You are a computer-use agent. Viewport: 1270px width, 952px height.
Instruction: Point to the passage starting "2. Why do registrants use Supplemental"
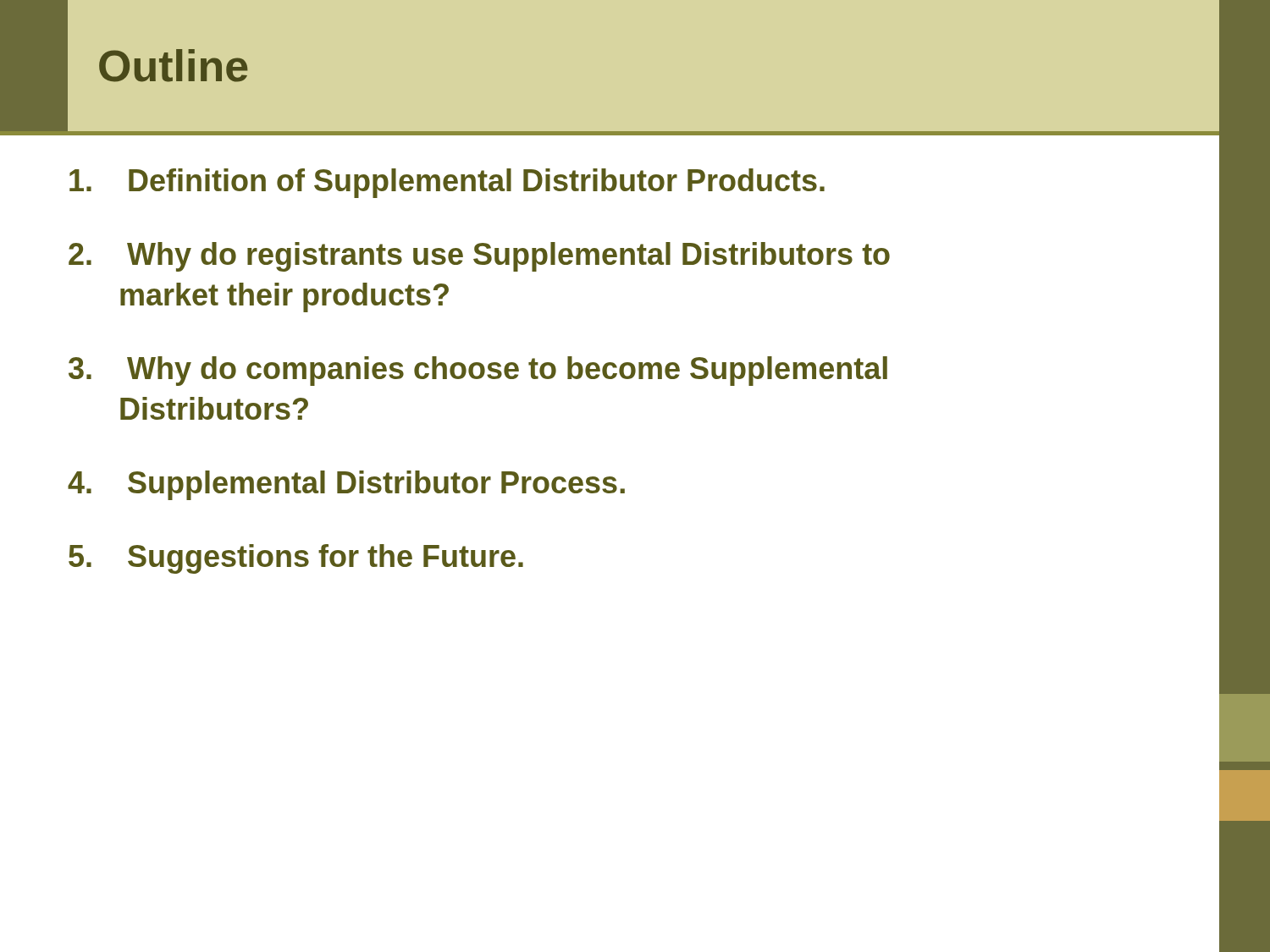(479, 275)
